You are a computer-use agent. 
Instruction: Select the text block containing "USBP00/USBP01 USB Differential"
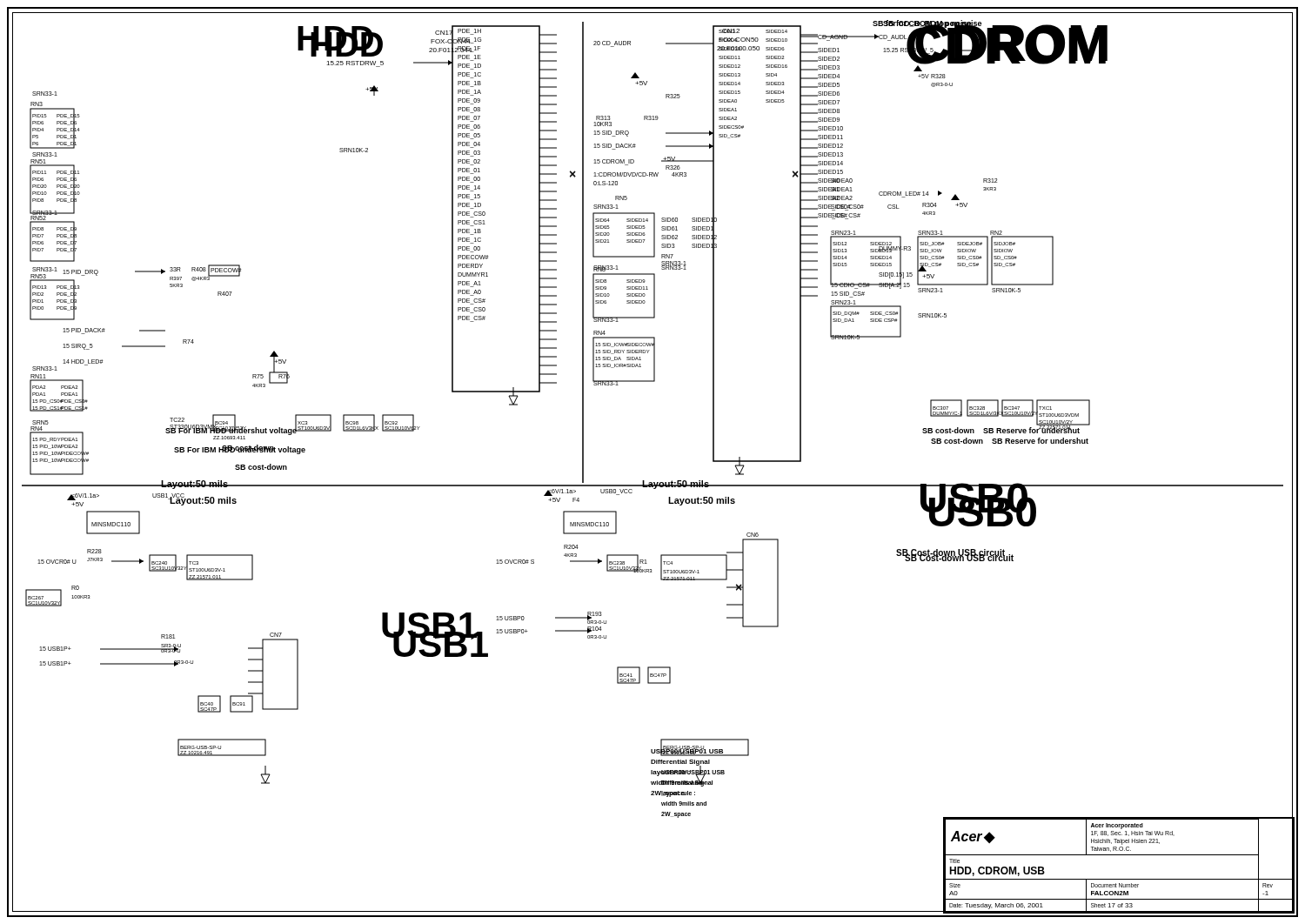tap(687, 772)
